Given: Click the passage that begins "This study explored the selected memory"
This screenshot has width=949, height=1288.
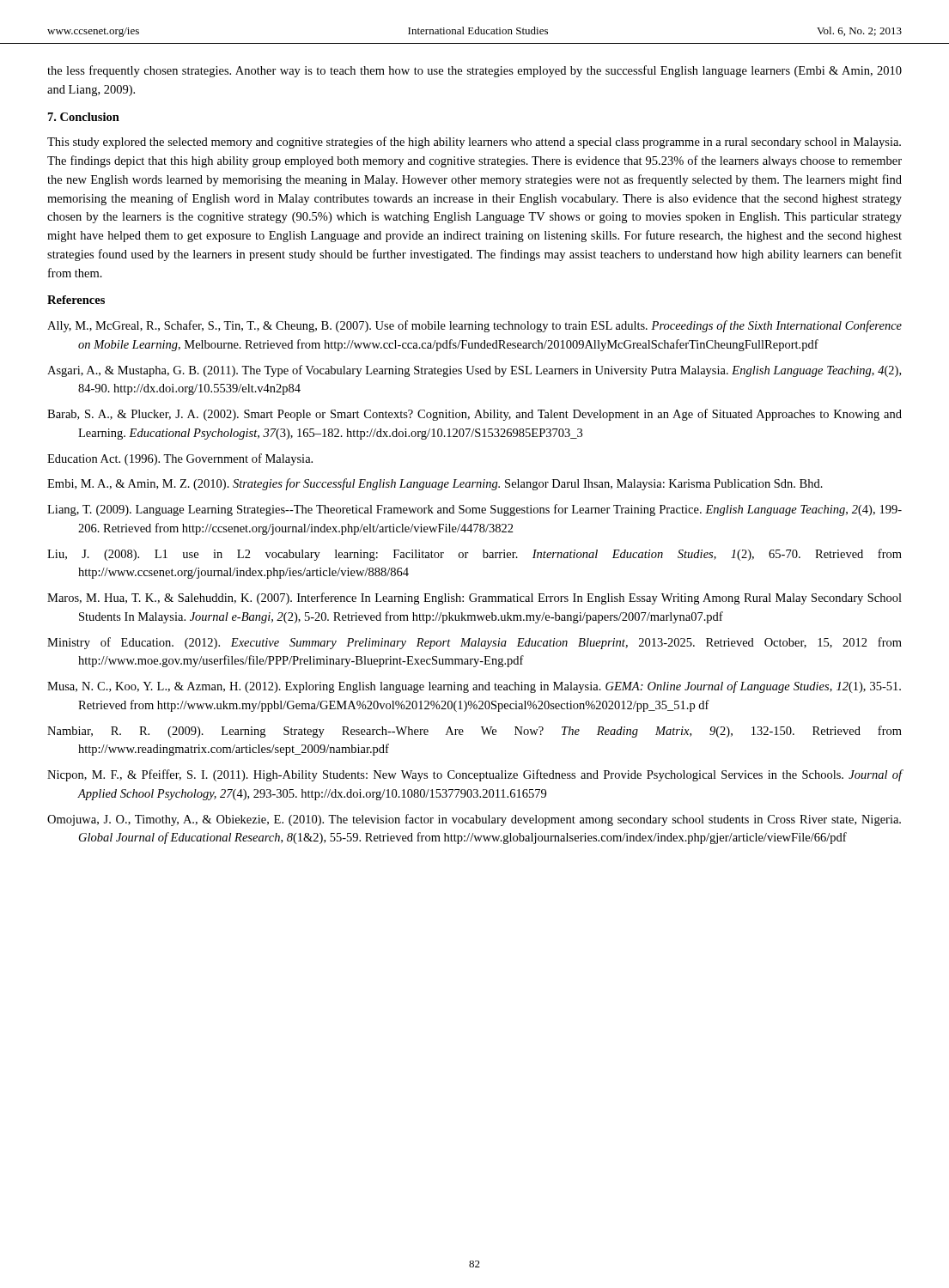Looking at the screenshot, I should [x=474, y=208].
